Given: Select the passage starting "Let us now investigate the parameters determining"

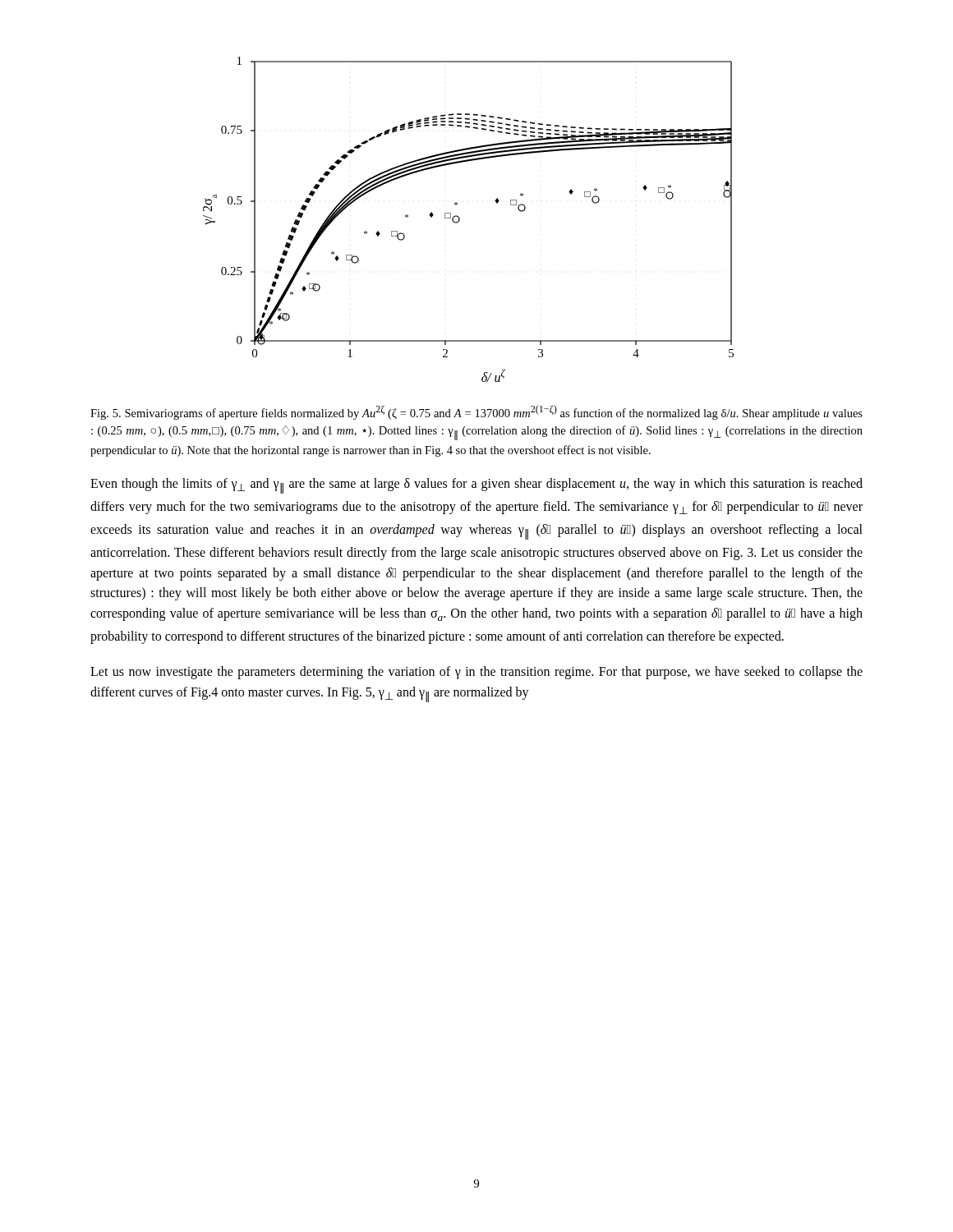Looking at the screenshot, I should click(x=476, y=683).
